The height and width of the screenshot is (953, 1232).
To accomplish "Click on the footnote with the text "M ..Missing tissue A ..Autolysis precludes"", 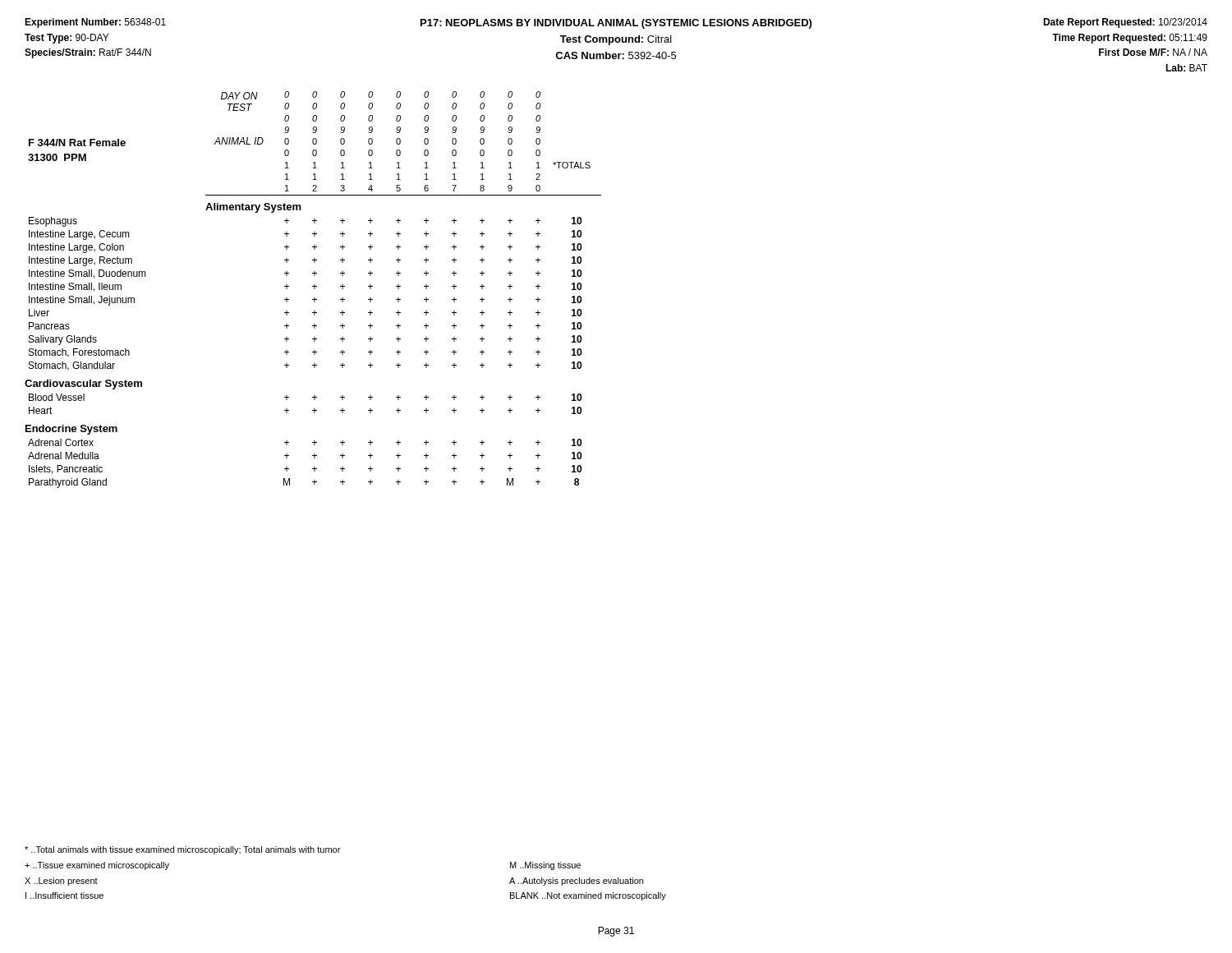I will click(588, 880).
